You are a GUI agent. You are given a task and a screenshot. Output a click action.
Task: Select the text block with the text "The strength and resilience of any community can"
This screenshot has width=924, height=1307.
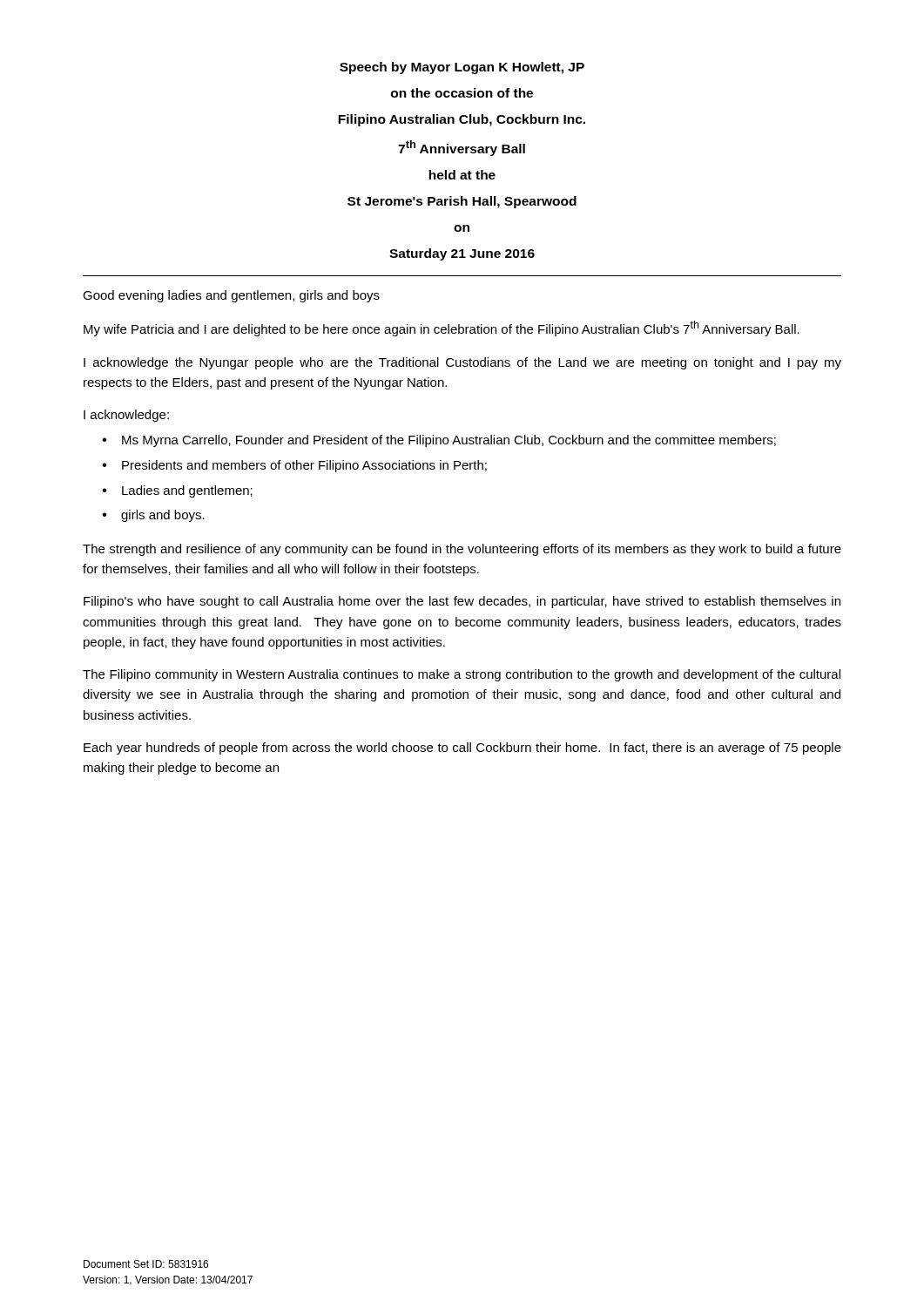[462, 559]
